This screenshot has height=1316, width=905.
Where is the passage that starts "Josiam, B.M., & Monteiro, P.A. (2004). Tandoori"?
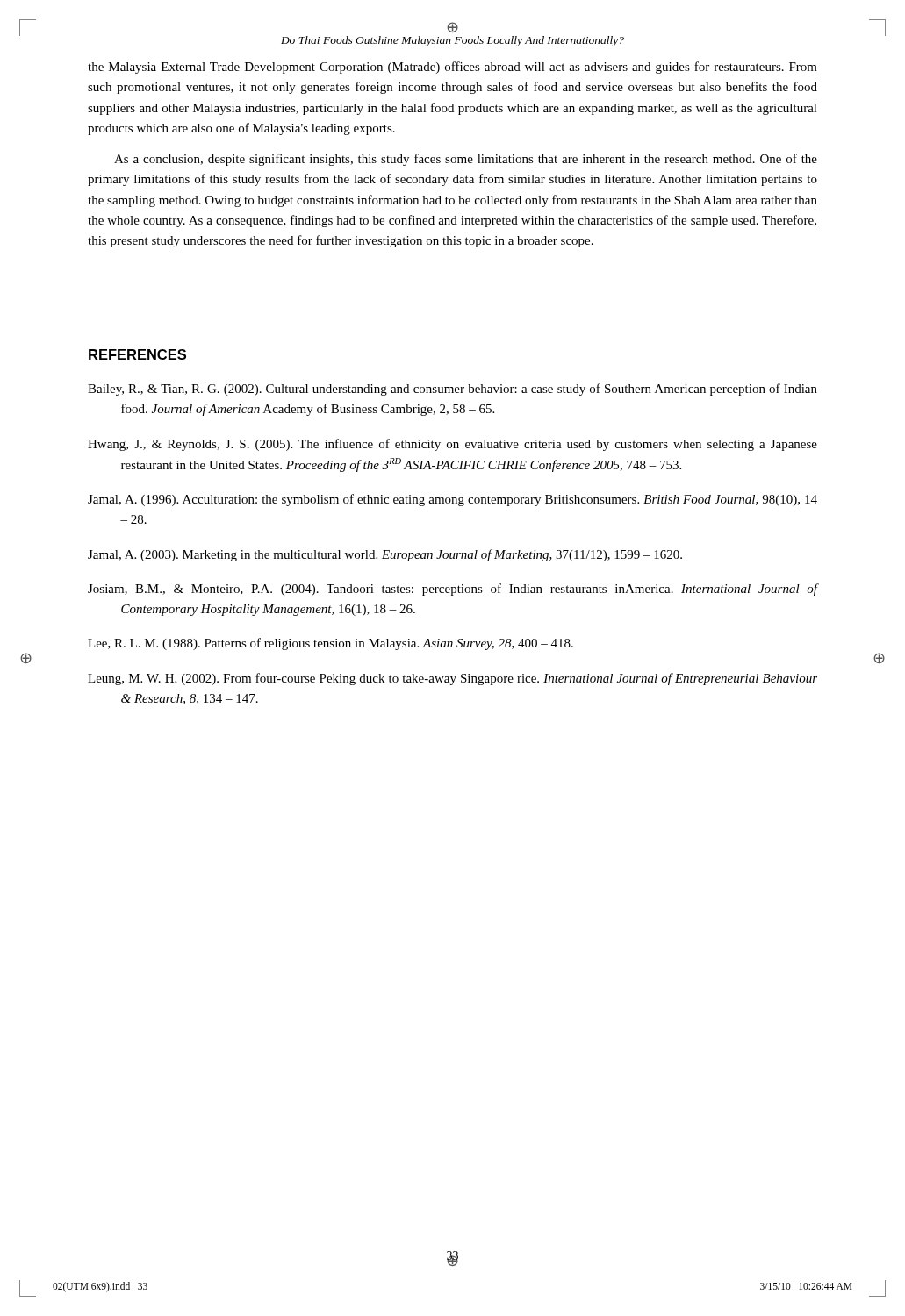[x=452, y=599]
